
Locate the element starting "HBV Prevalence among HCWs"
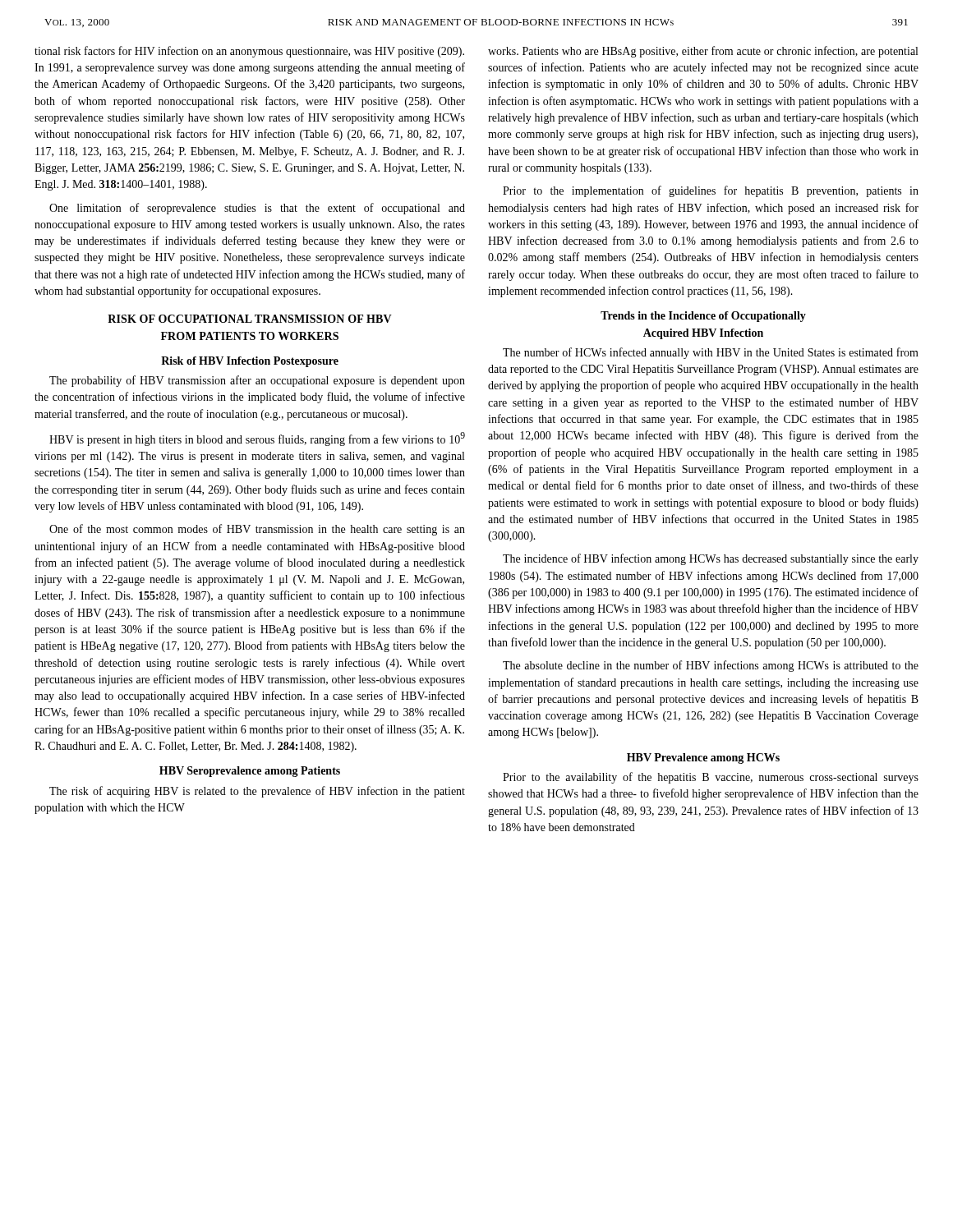(703, 758)
